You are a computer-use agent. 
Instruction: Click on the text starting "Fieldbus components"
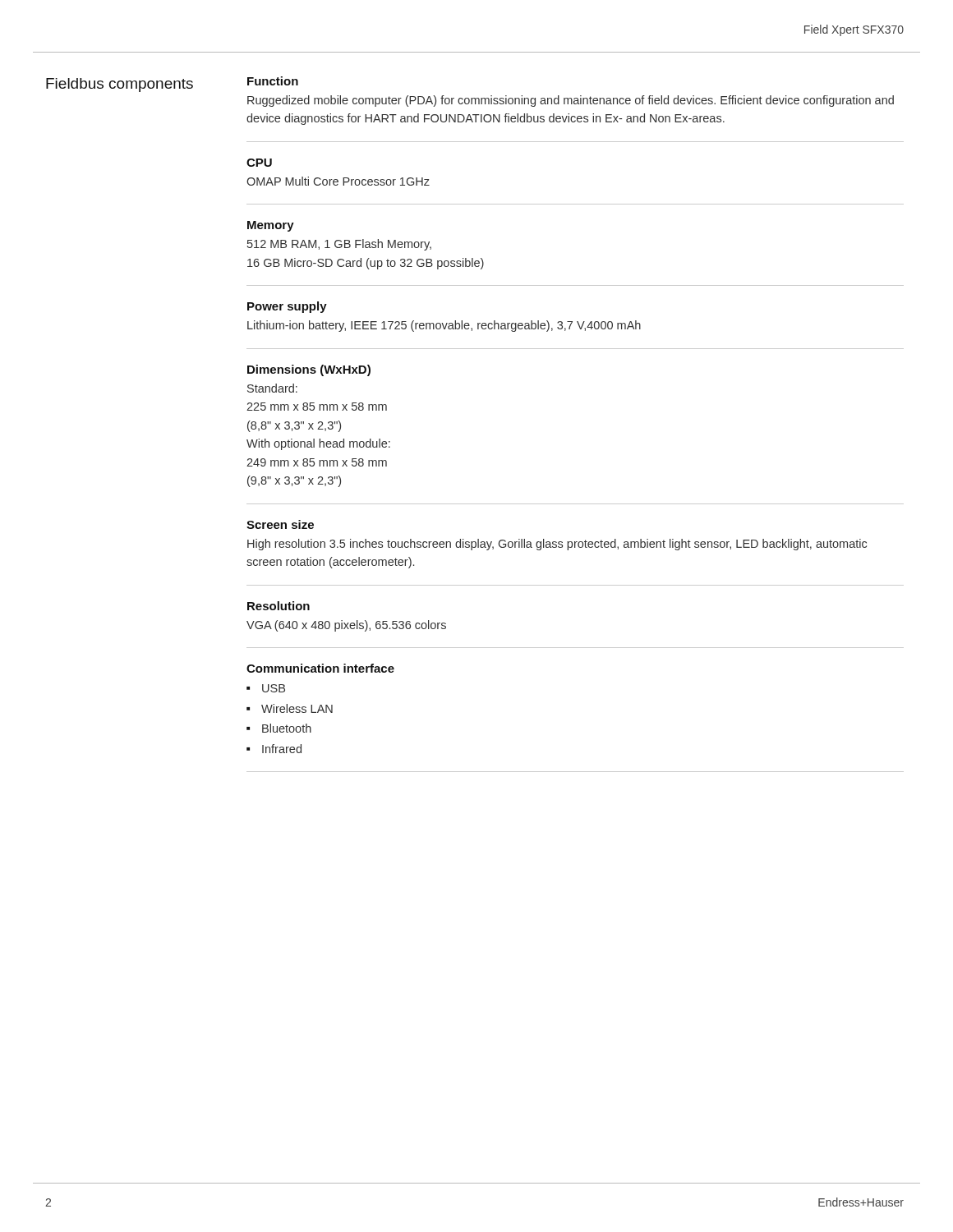(119, 83)
